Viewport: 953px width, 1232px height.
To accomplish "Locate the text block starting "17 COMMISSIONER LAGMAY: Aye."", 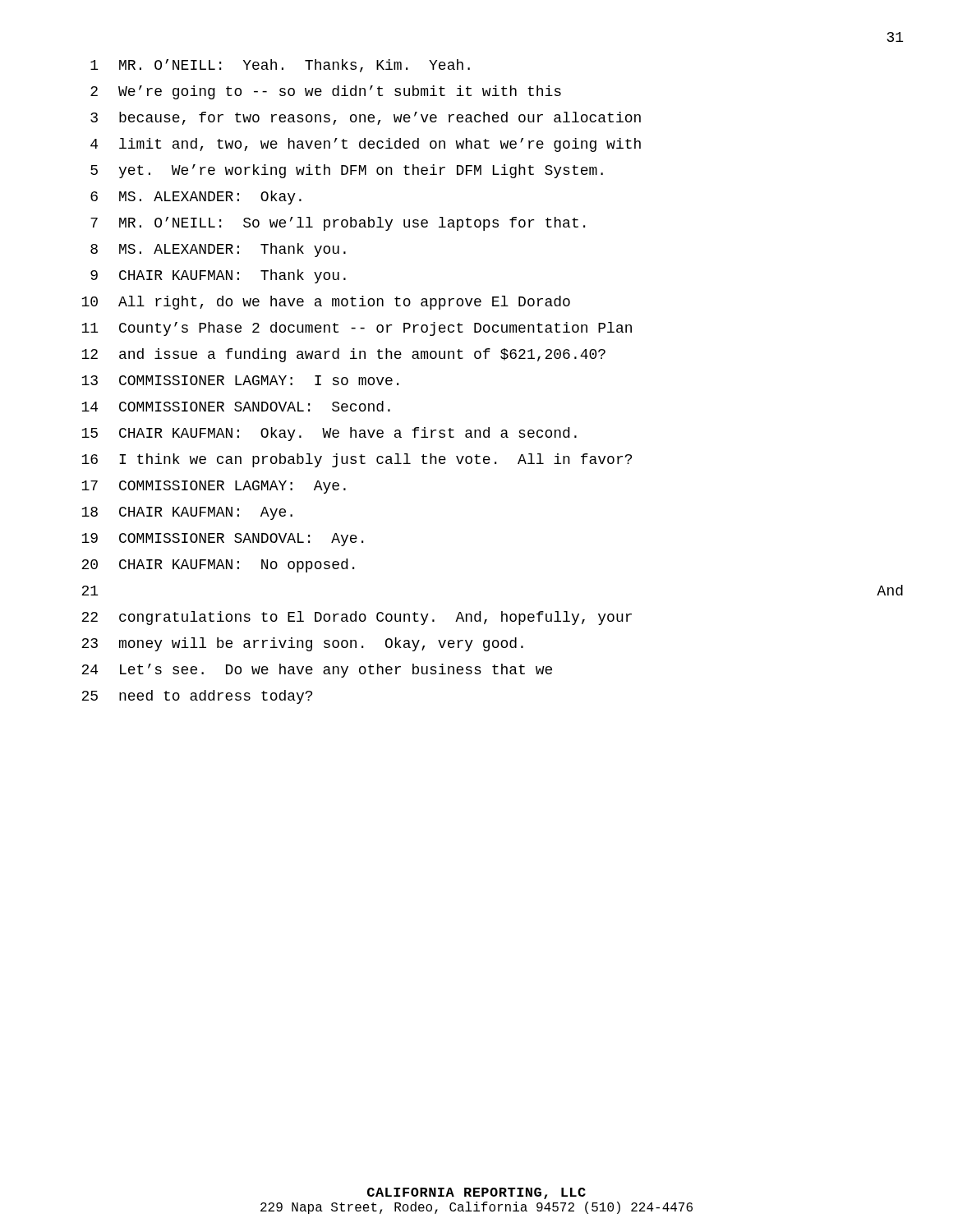I will click(214, 487).
